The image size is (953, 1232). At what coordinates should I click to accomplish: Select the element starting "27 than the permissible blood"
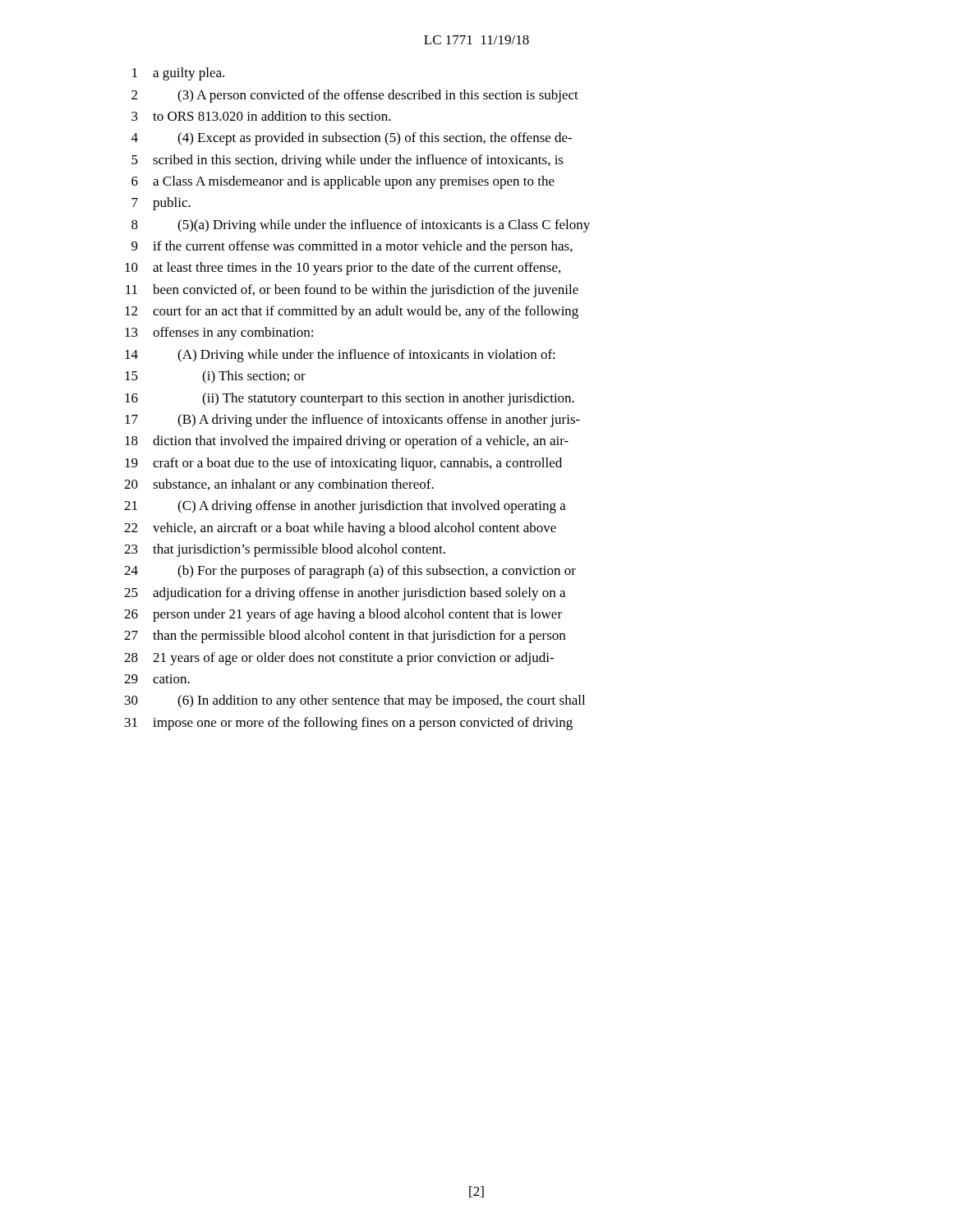pos(485,636)
